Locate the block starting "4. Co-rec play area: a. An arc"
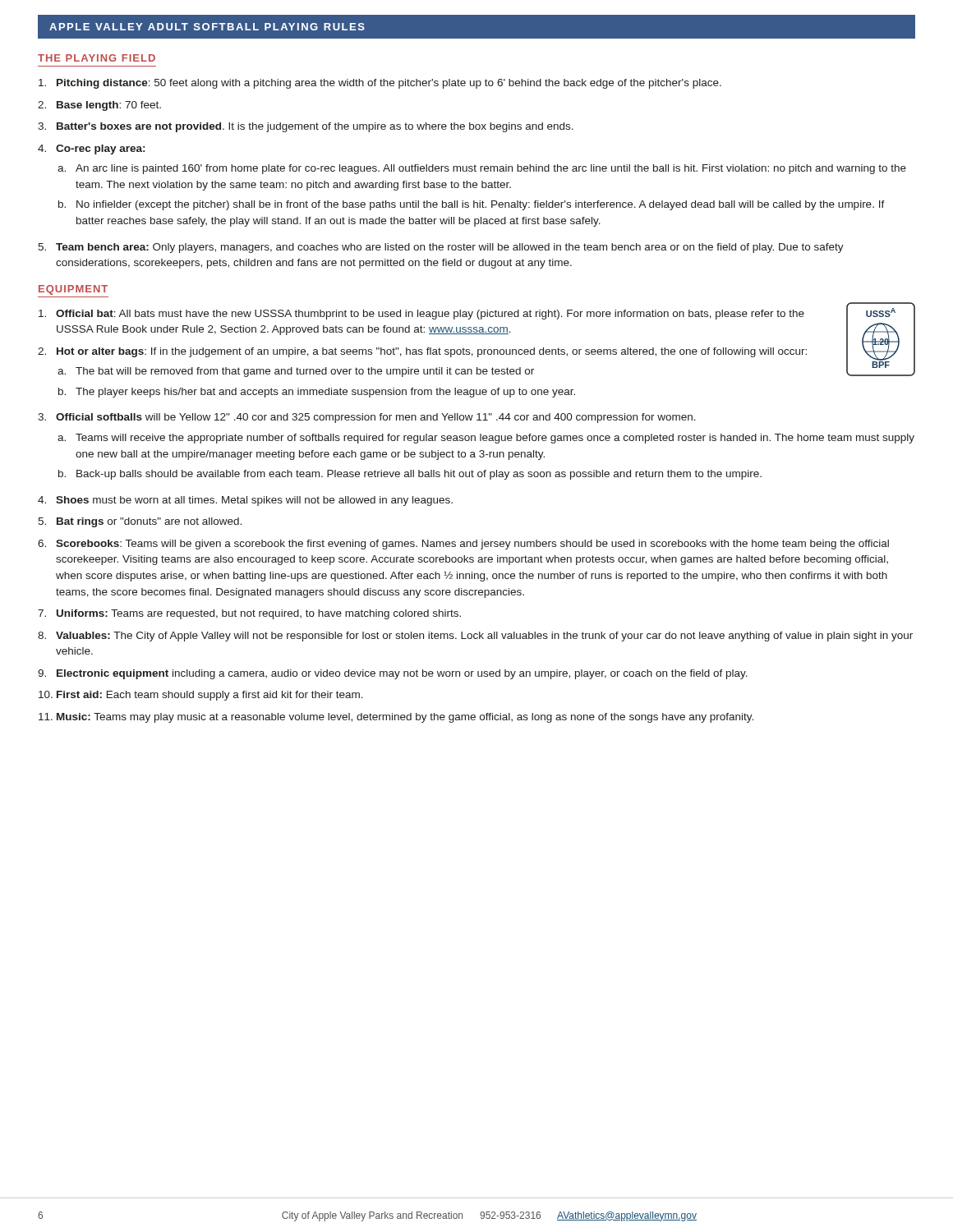Screen dimensions: 1232x953 point(476,187)
